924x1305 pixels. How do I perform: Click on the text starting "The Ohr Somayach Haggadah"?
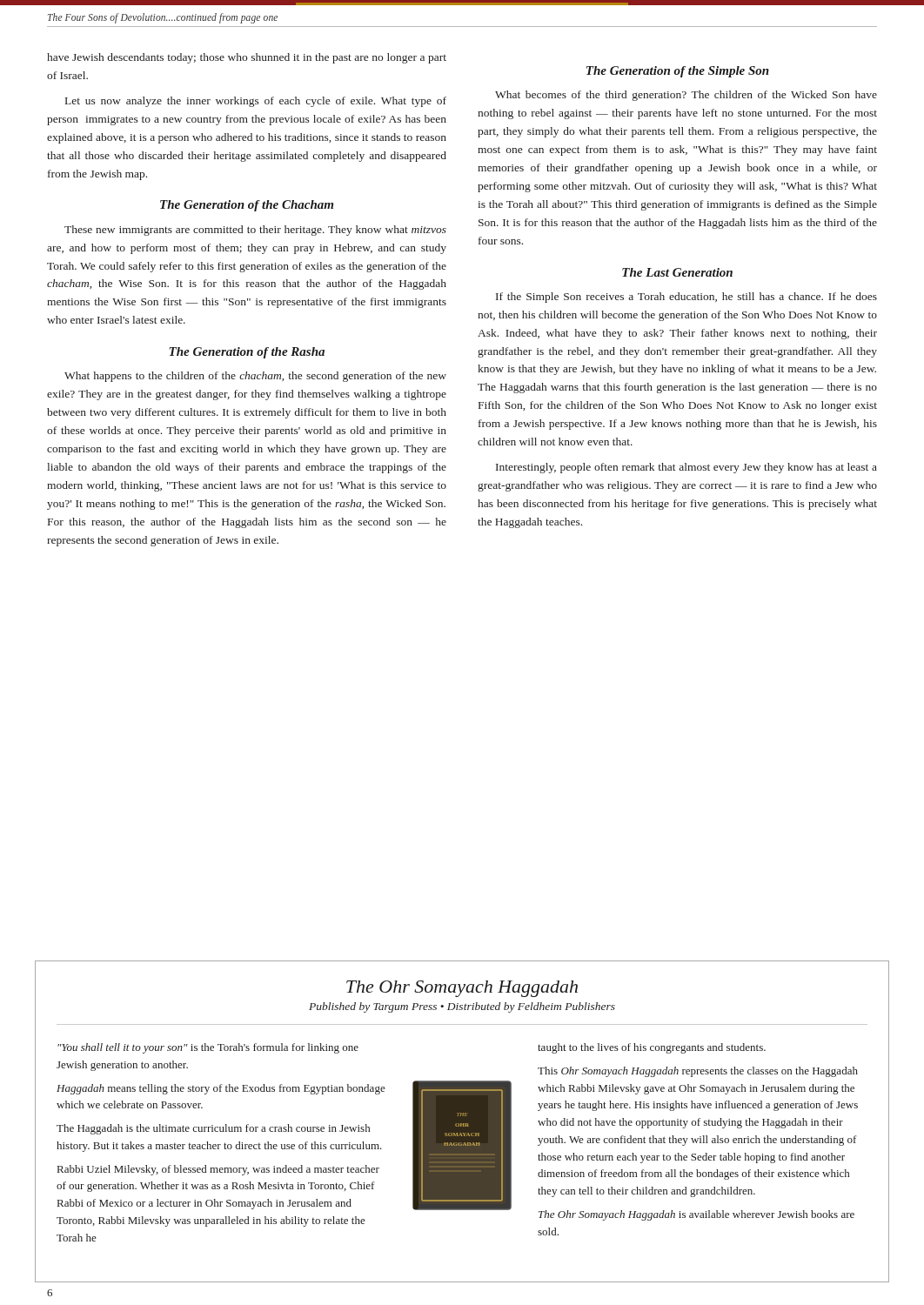462,986
